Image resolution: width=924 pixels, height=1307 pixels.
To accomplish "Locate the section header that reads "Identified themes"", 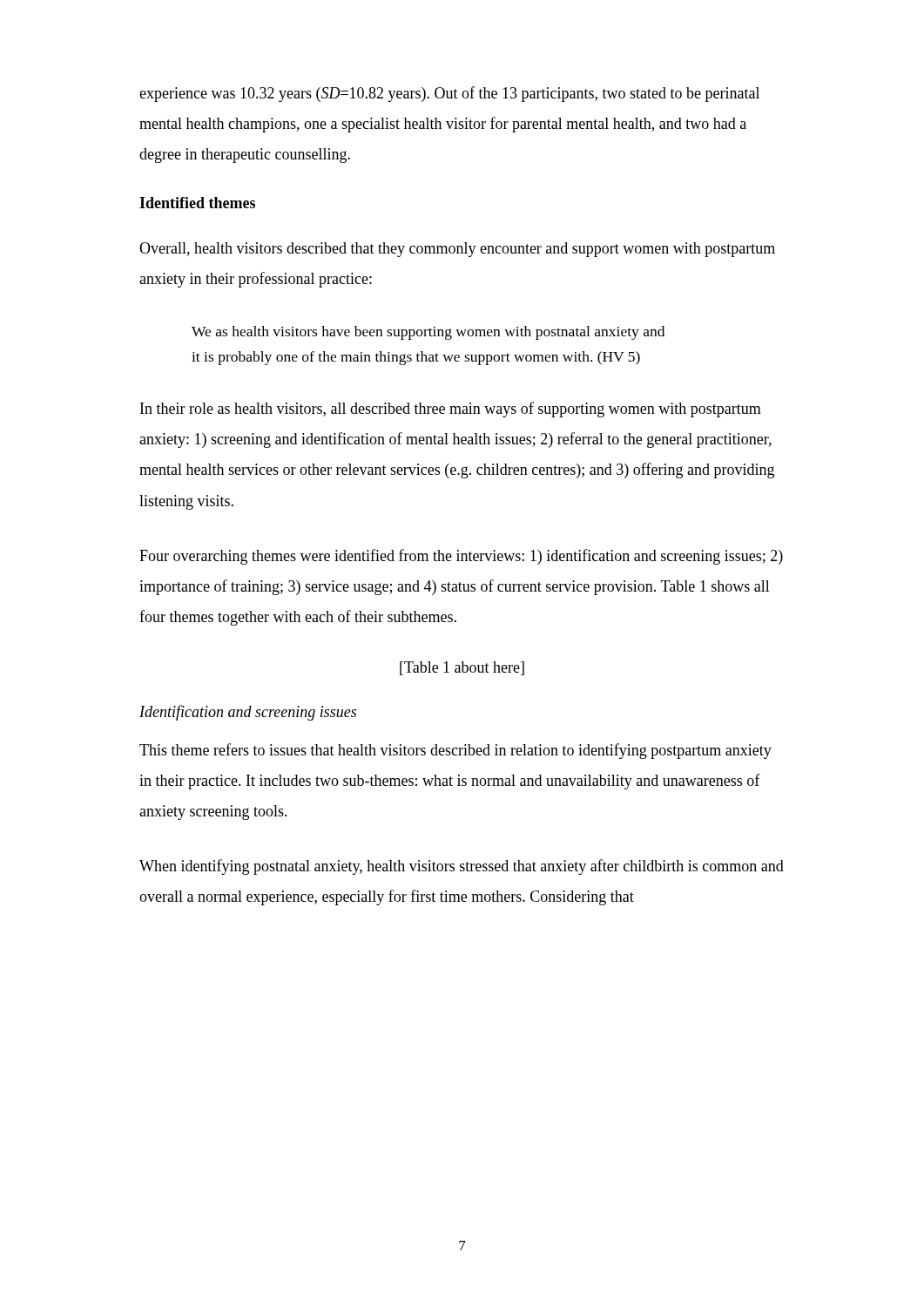I will [197, 203].
